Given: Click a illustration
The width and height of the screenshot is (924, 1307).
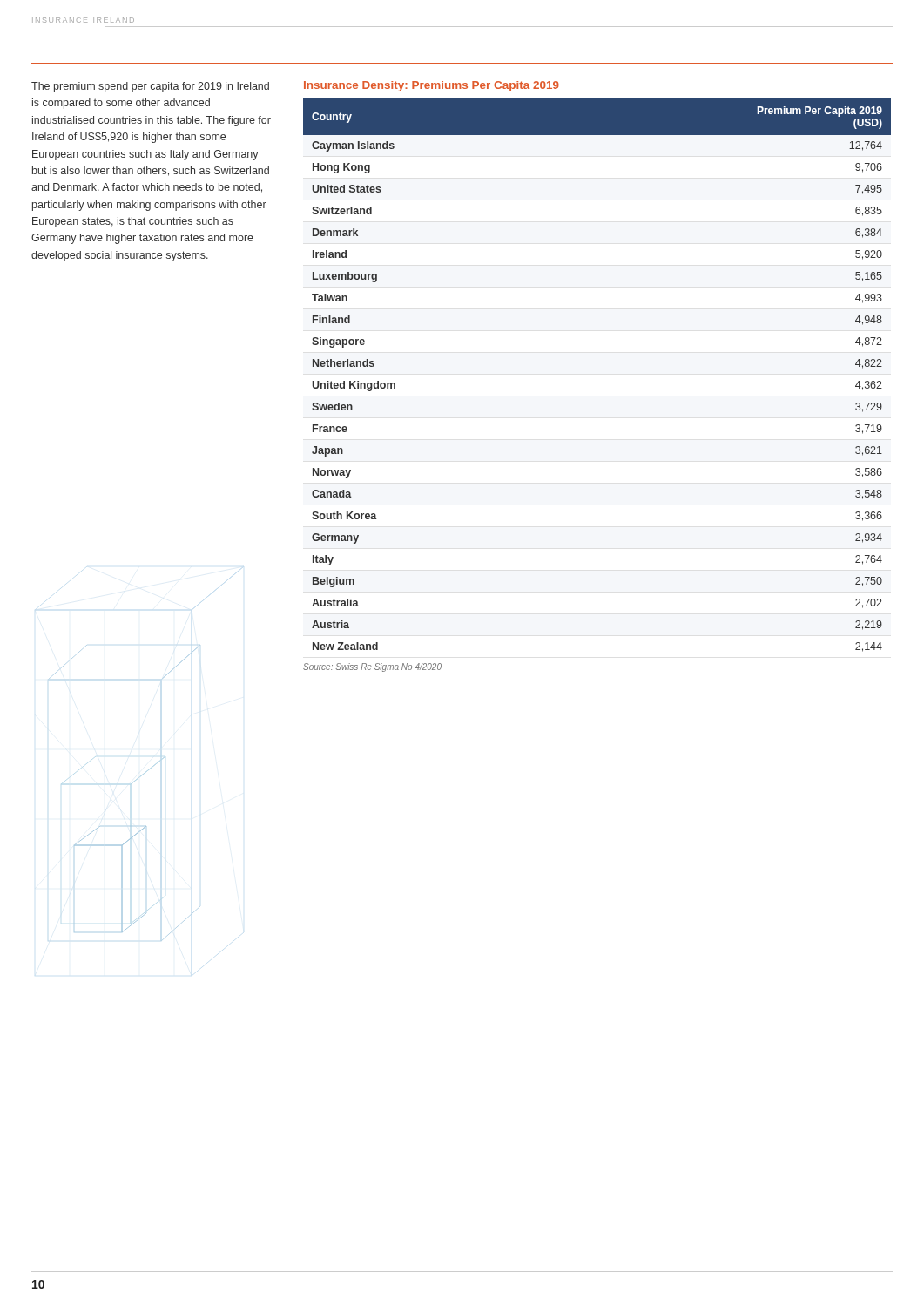Looking at the screenshot, I should point(144,823).
